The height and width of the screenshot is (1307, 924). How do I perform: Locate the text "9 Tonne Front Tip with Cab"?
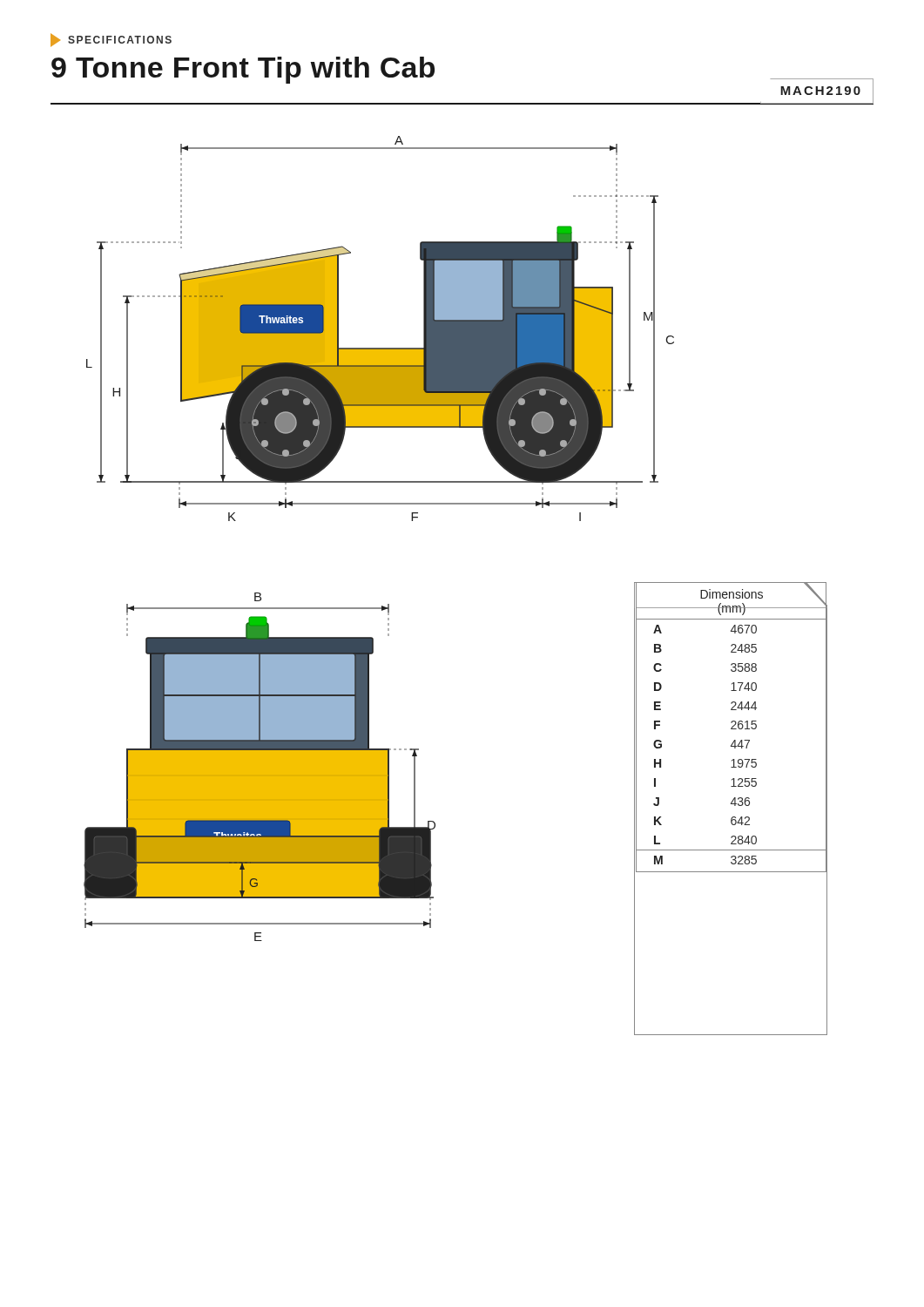tap(243, 67)
